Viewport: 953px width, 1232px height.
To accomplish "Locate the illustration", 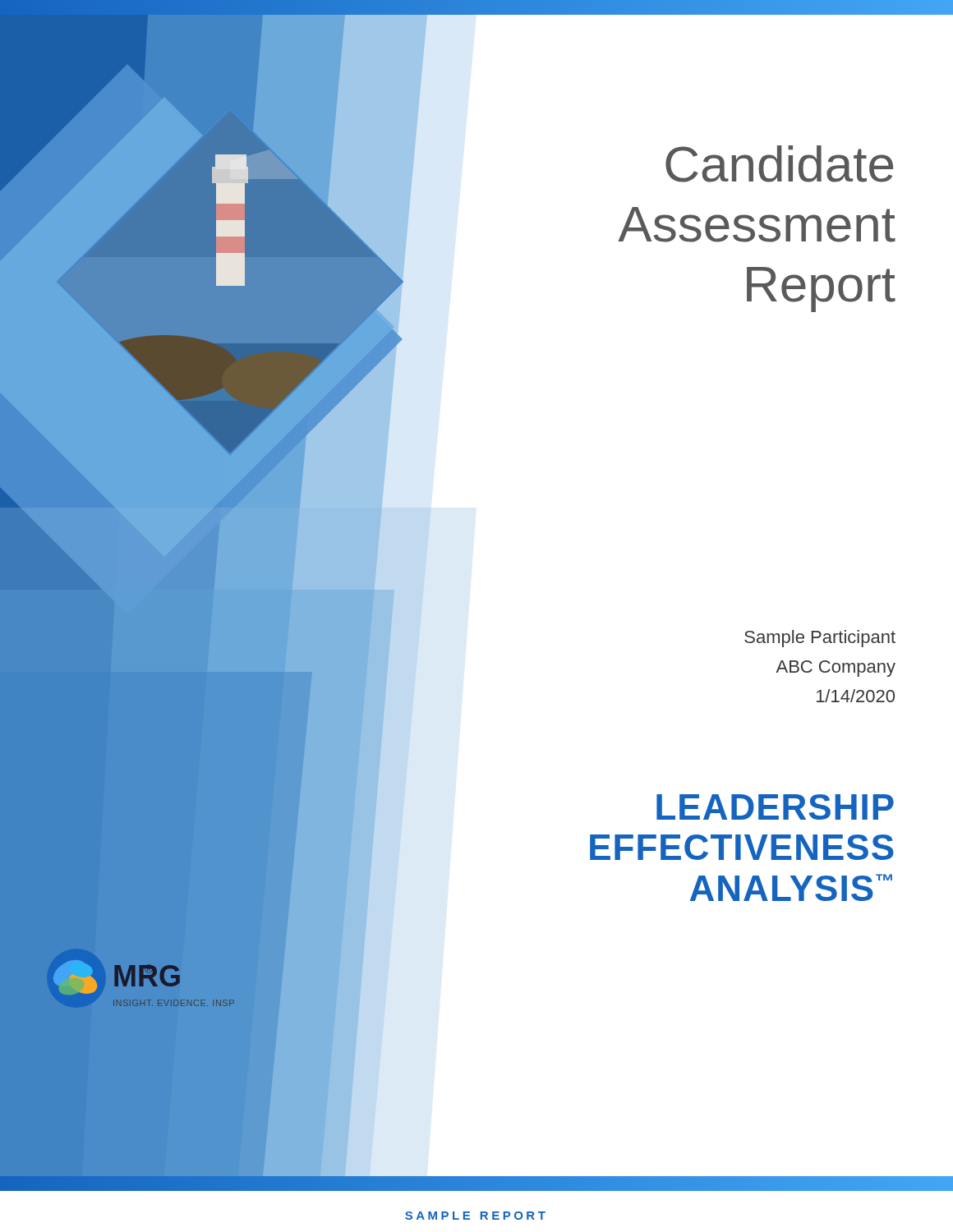I will 267,595.
